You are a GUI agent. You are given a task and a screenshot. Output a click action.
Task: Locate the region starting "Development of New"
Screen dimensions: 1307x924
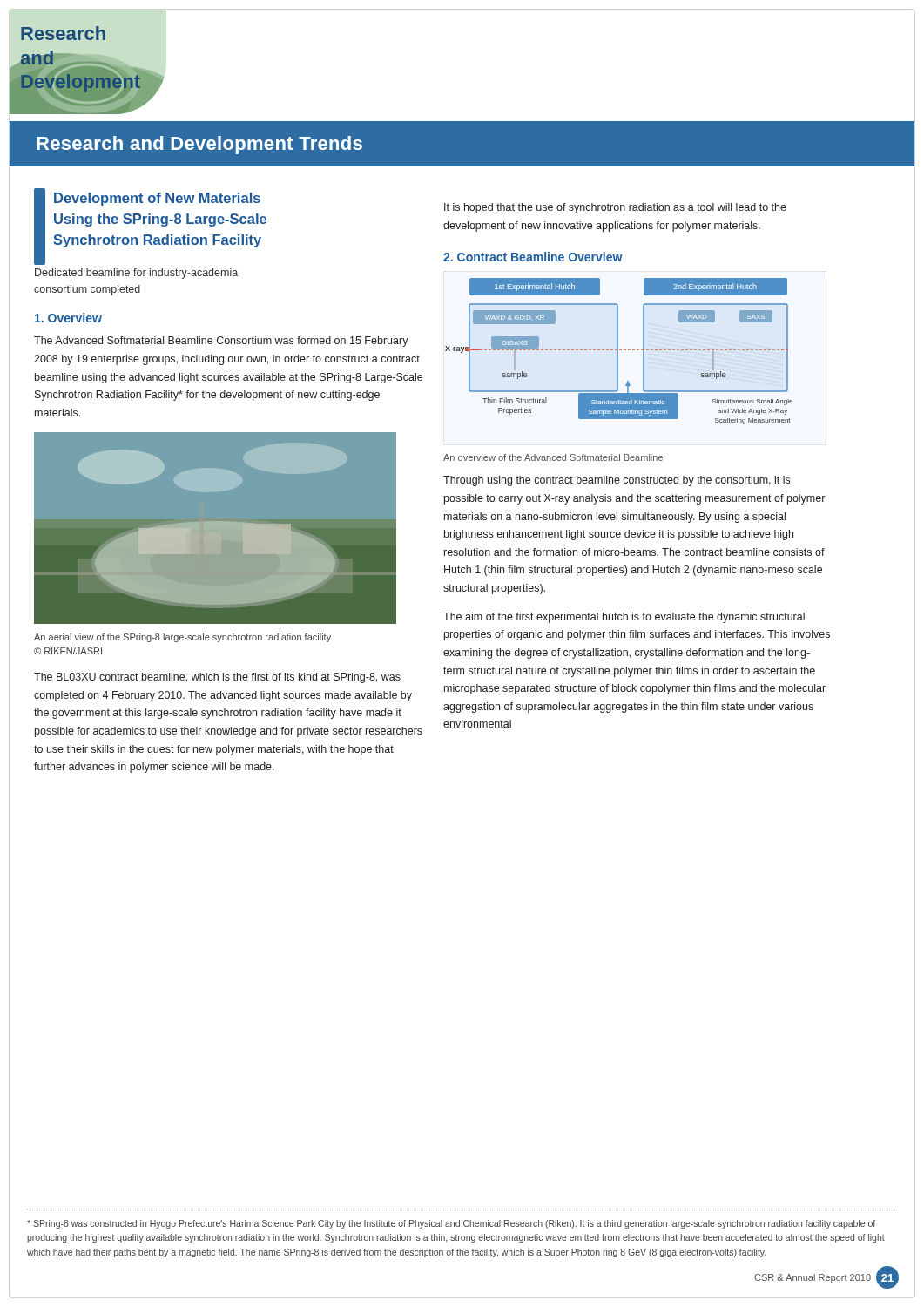[160, 219]
